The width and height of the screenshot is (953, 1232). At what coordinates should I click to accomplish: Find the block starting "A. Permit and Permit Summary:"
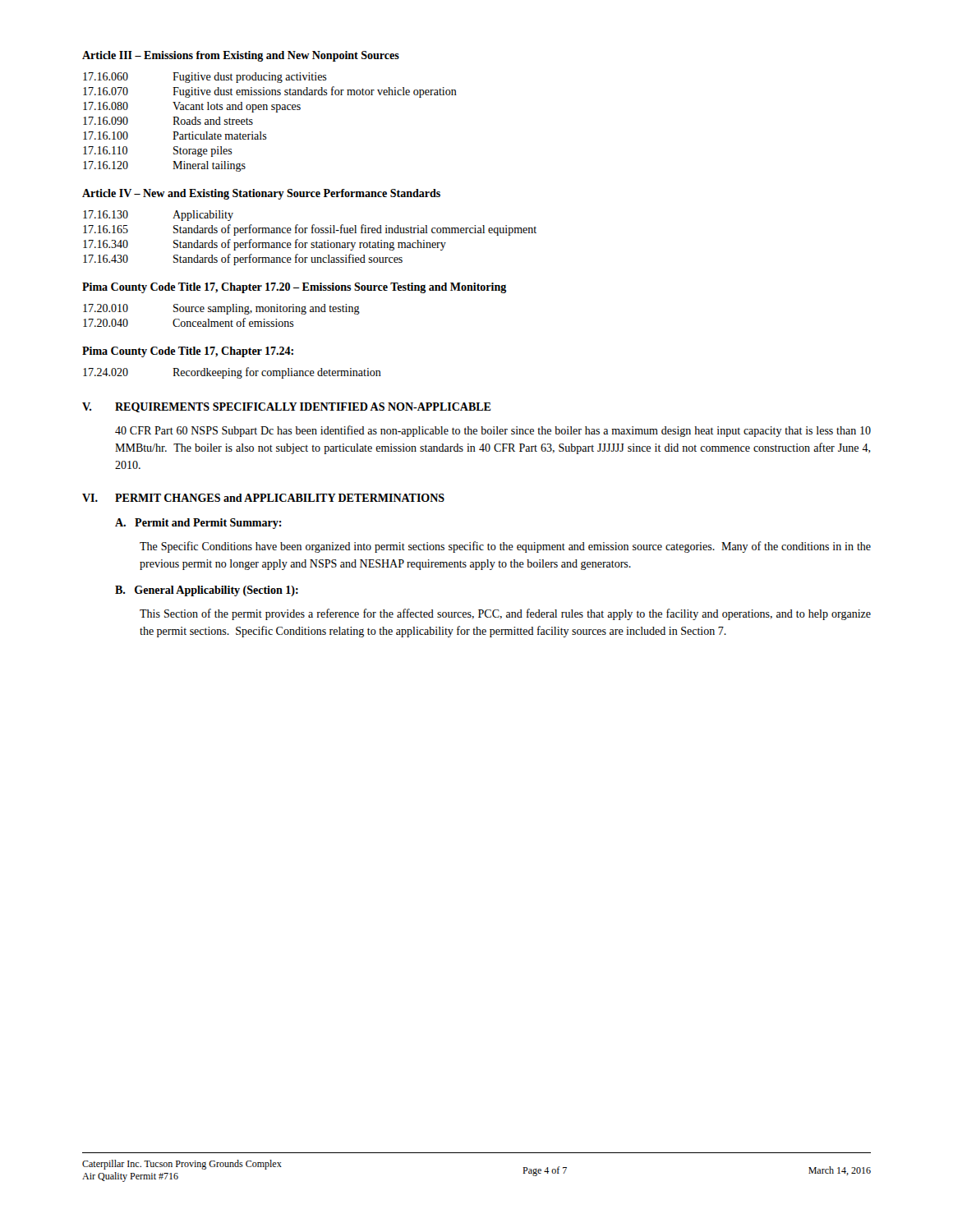[199, 523]
